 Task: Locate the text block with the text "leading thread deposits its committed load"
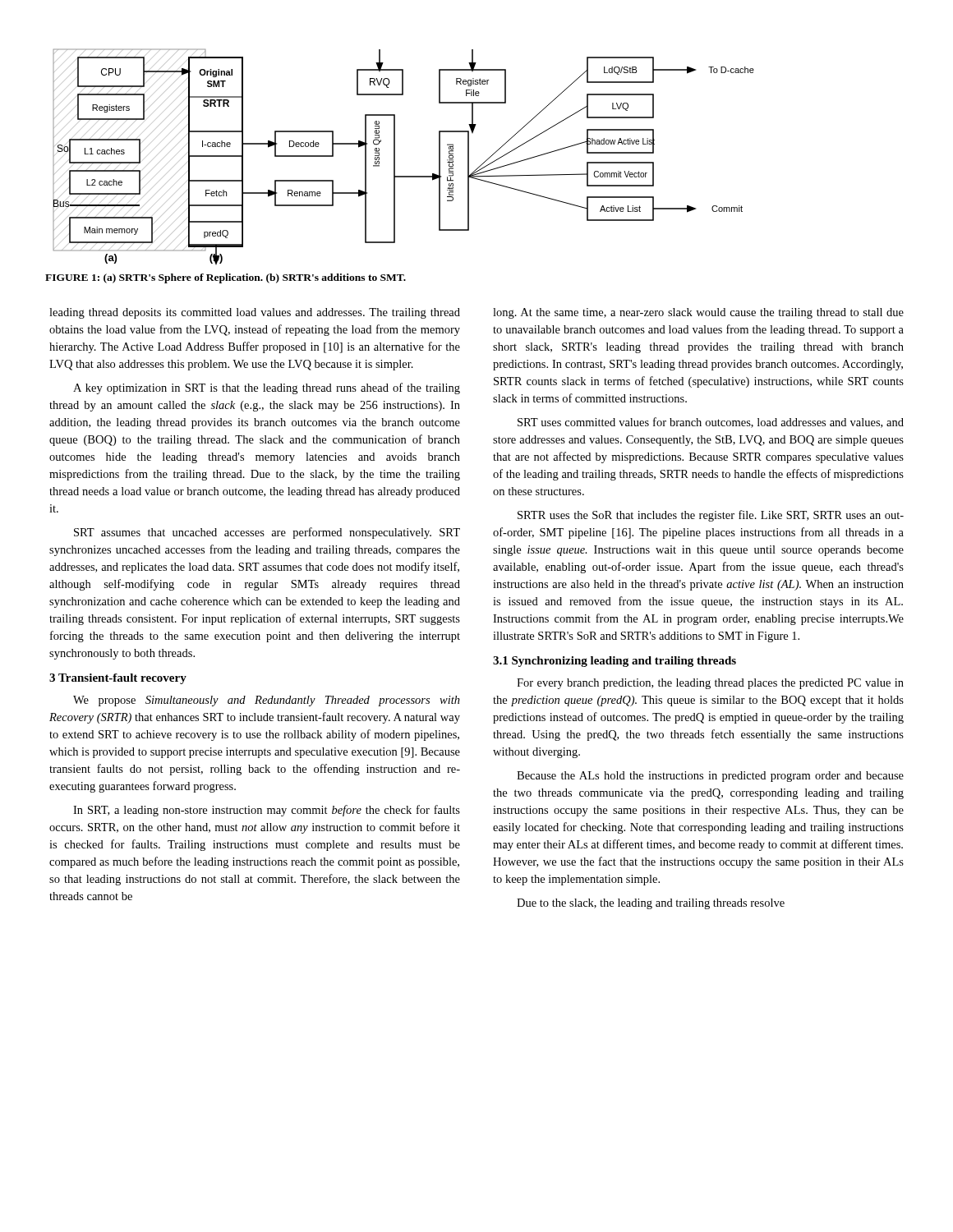point(255,338)
